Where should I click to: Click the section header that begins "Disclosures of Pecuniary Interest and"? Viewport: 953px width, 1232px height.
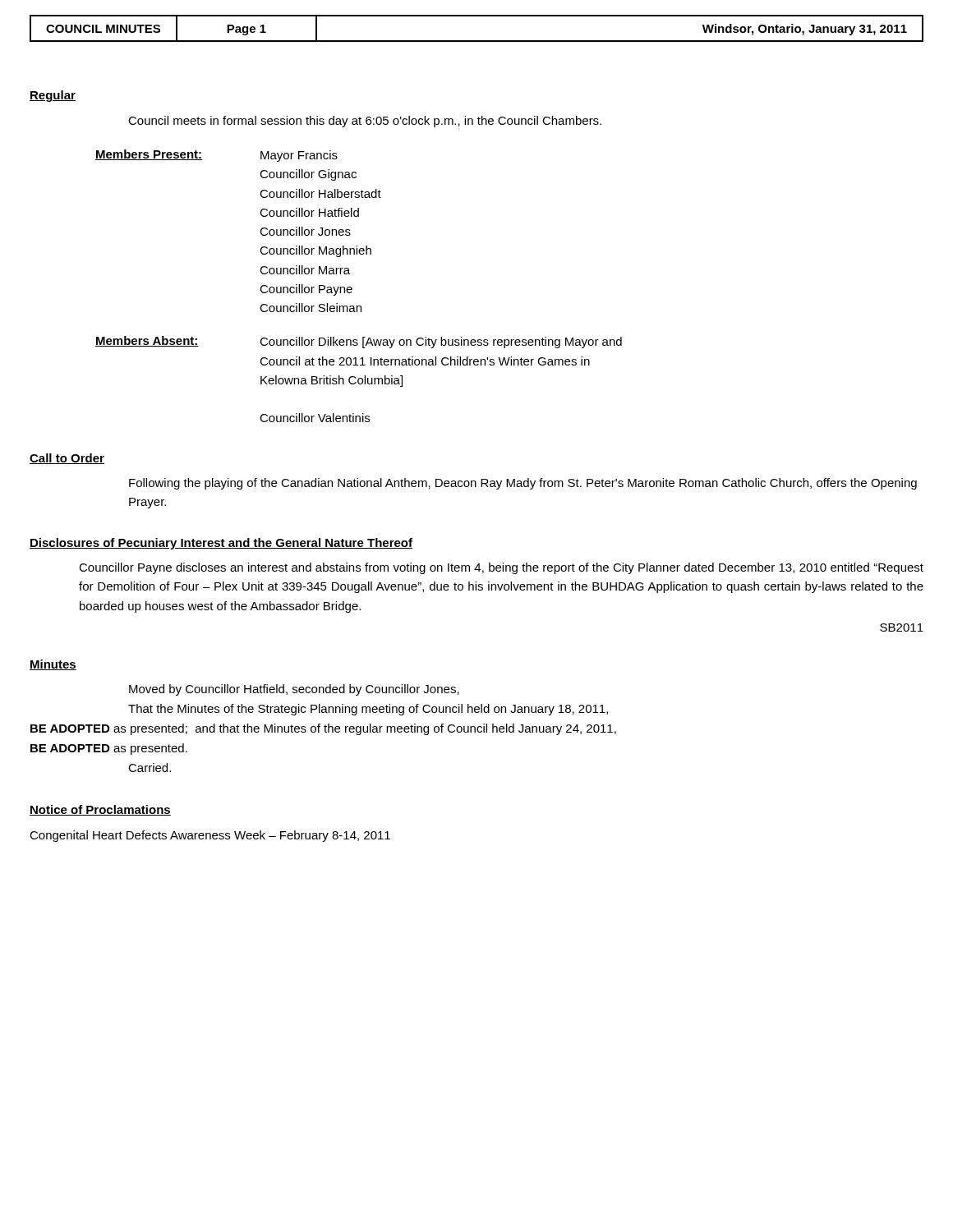point(221,543)
